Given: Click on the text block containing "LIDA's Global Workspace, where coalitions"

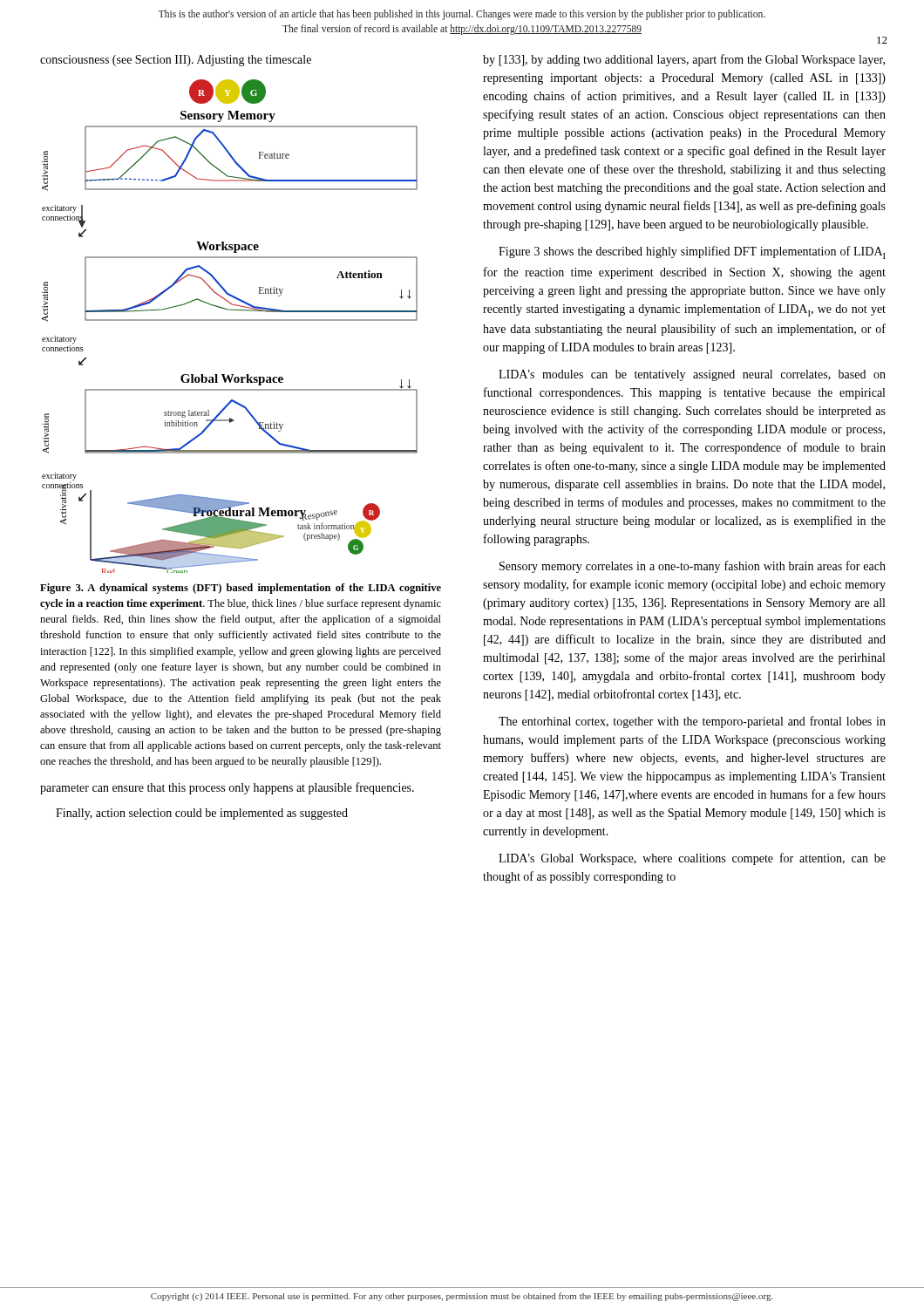Looking at the screenshot, I should [x=684, y=868].
